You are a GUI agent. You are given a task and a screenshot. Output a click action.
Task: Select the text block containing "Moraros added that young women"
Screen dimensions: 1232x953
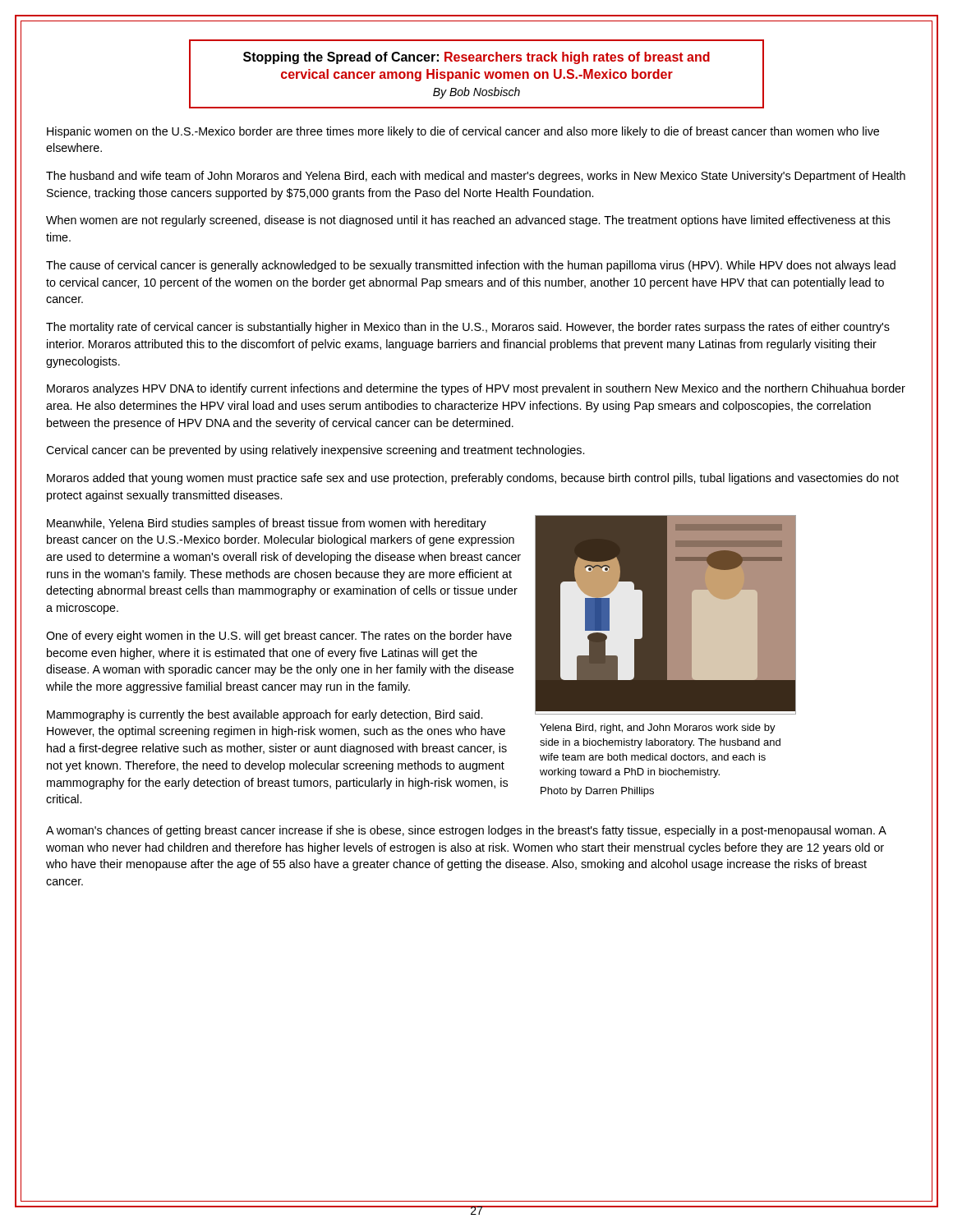click(472, 487)
